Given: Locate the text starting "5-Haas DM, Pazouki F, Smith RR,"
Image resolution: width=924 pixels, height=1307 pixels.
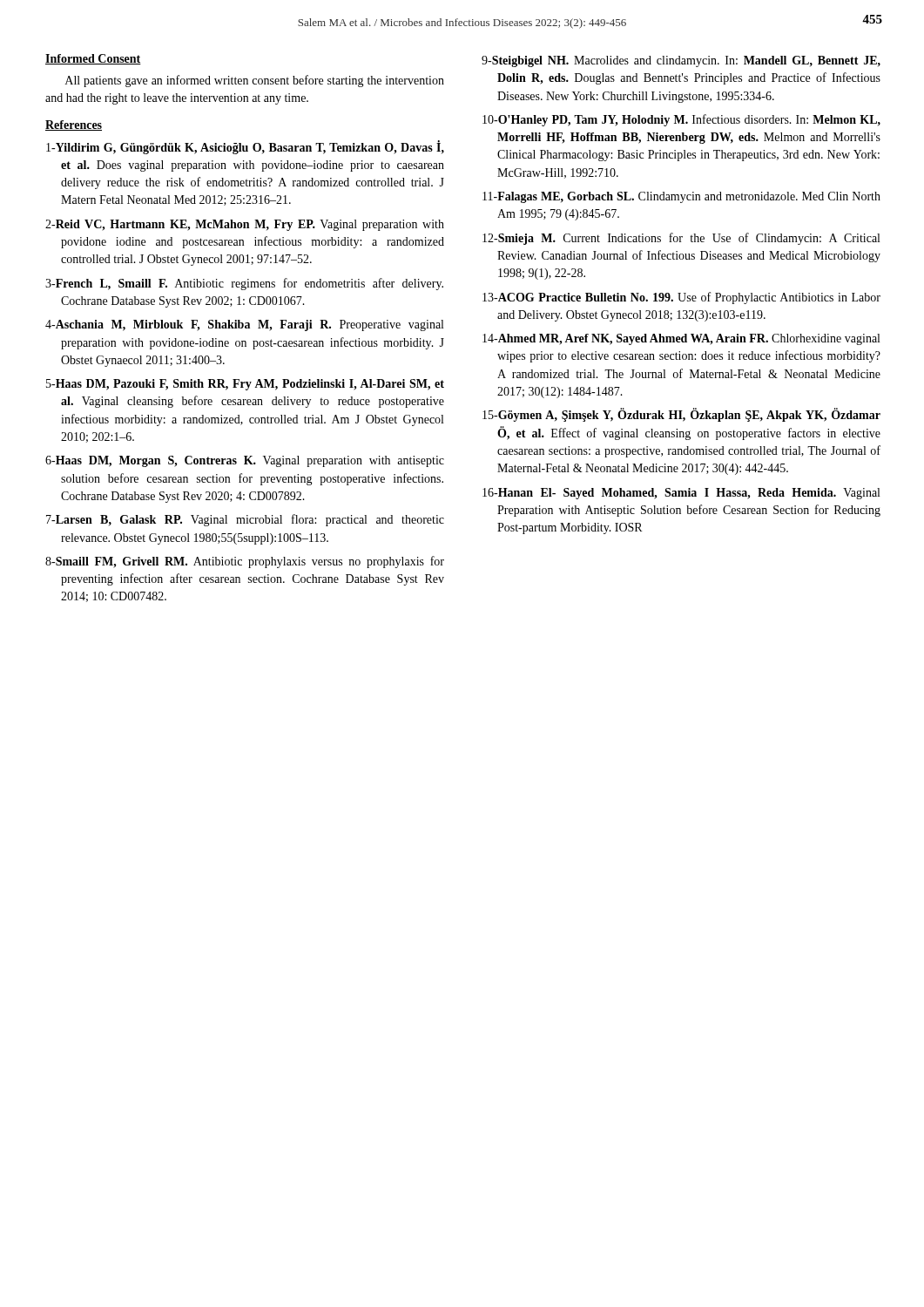Looking at the screenshot, I should (x=245, y=411).
